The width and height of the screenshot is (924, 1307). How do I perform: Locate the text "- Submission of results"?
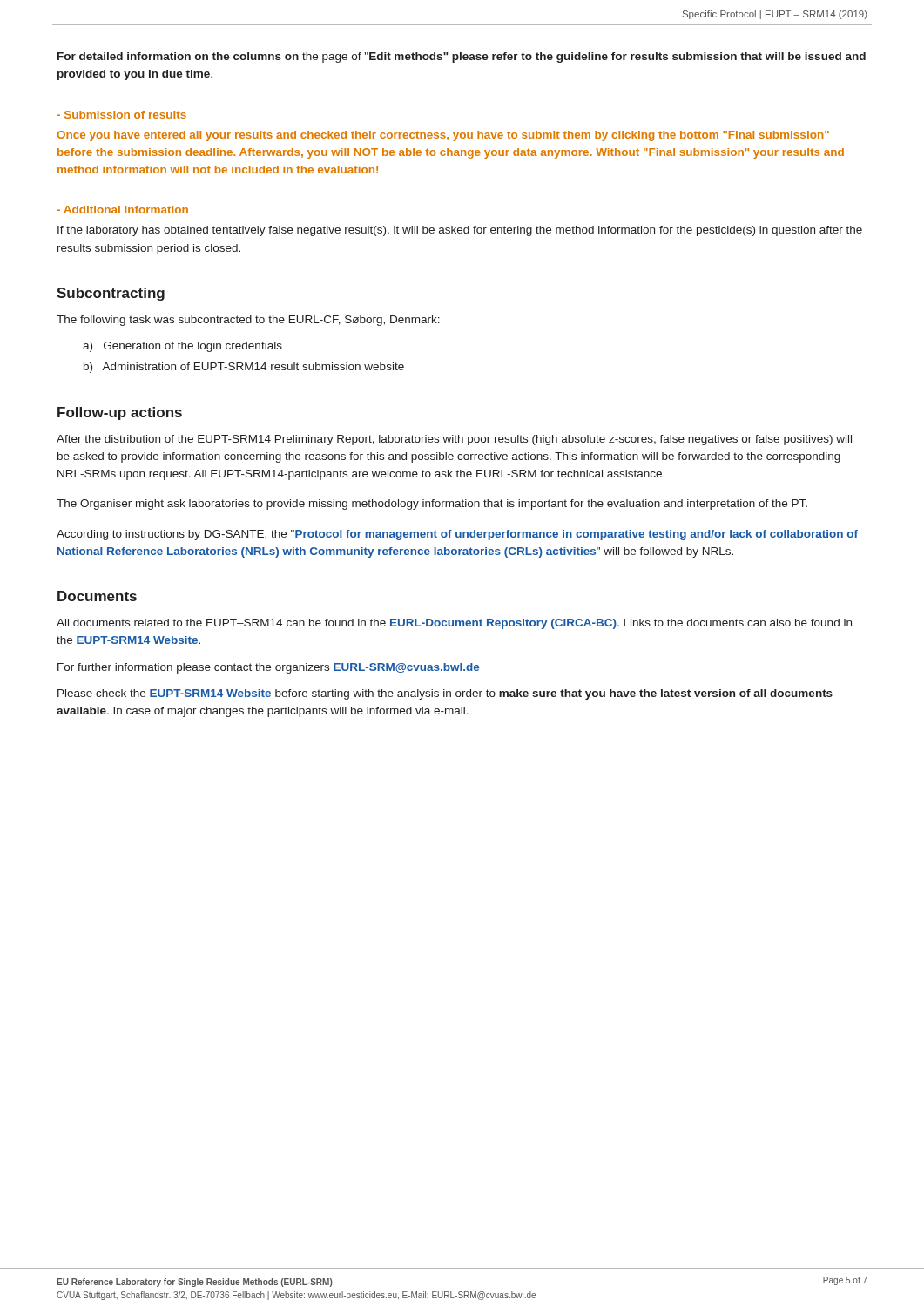[x=122, y=114]
